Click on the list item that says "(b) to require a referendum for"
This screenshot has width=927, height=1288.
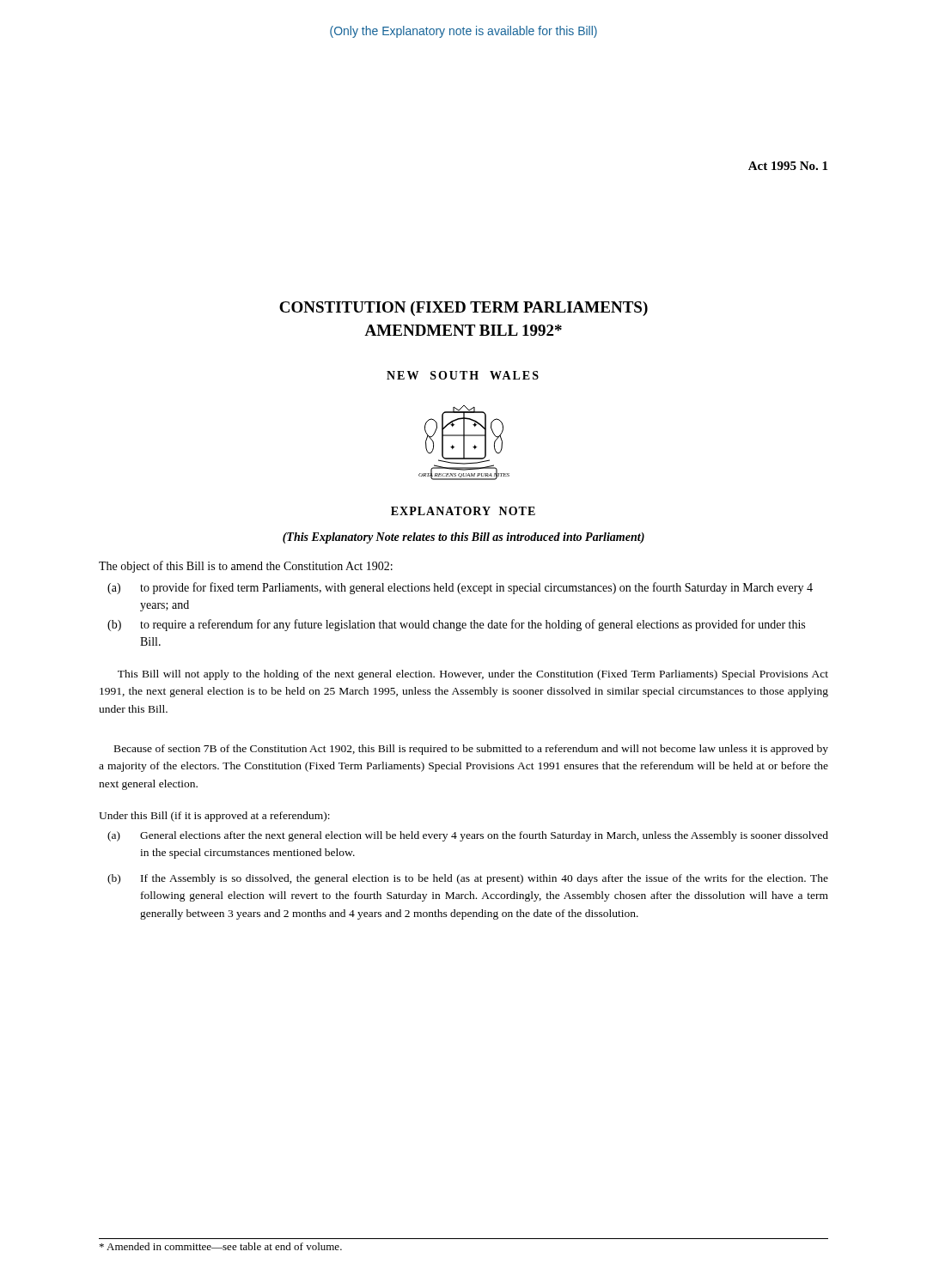tap(464, 634)
